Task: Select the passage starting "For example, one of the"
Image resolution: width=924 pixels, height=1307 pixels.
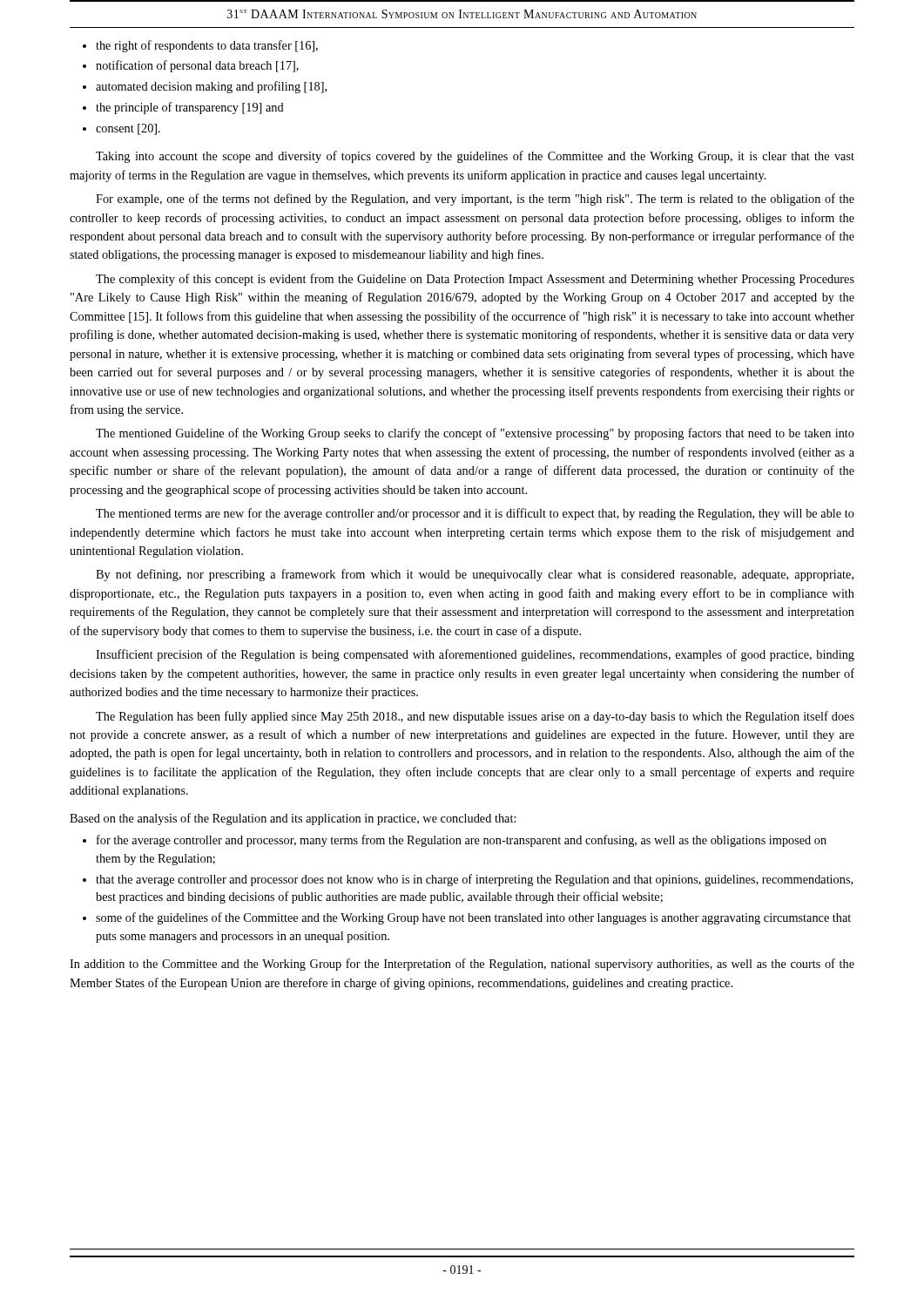Action: 462,227
